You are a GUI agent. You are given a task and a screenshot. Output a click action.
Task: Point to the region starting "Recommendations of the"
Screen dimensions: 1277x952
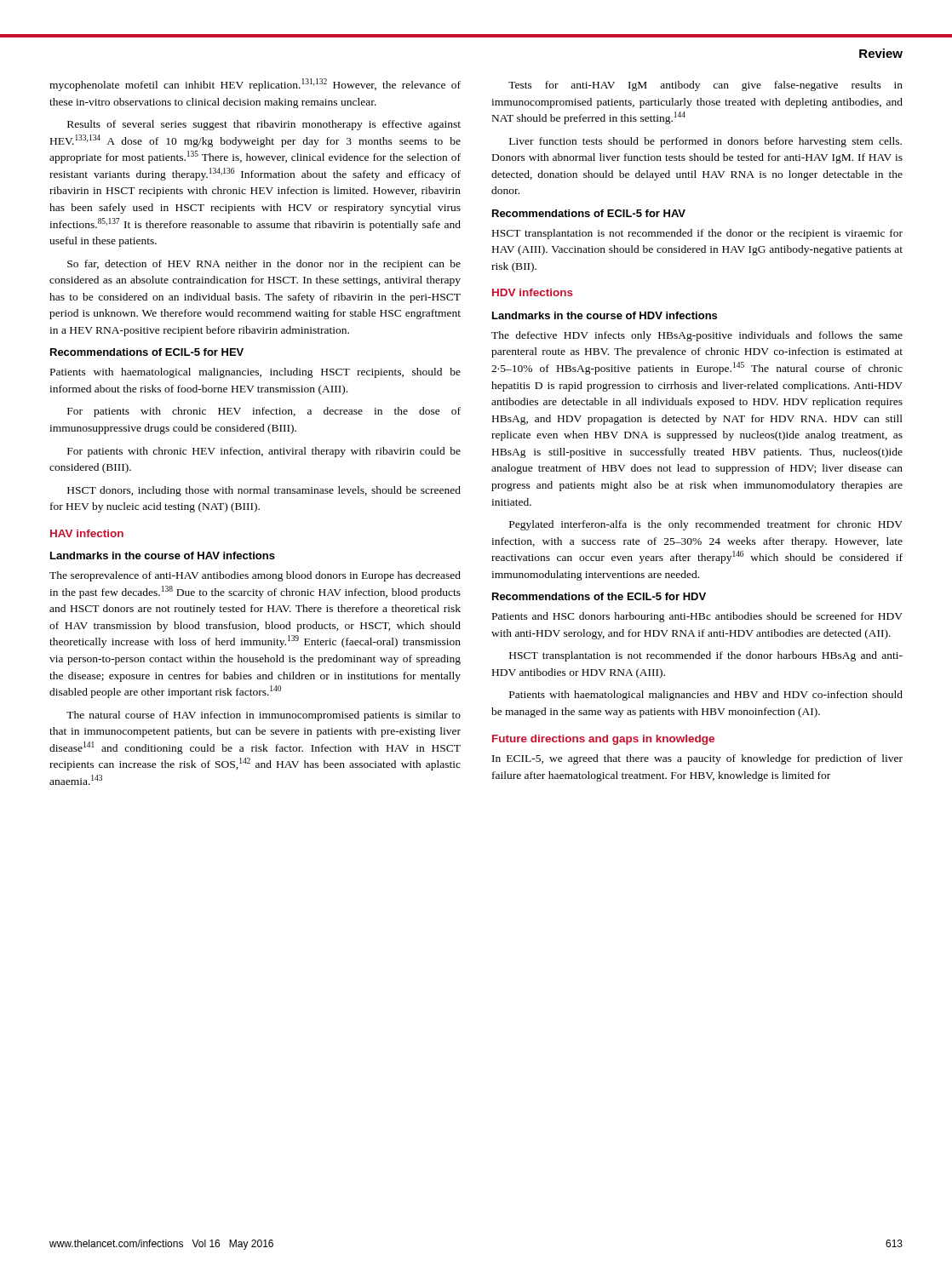599,597
